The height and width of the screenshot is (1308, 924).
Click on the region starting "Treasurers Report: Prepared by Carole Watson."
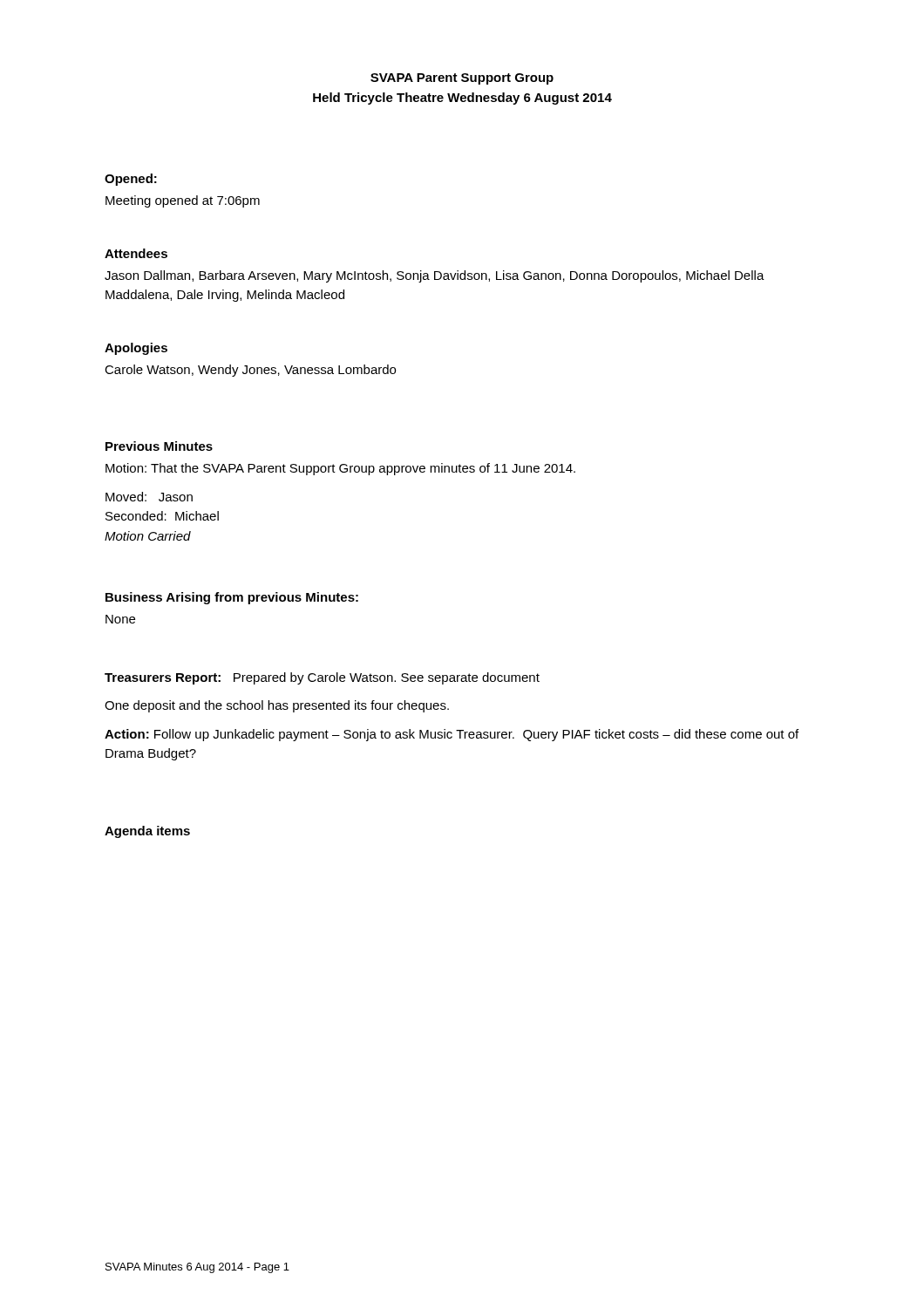click(322, 677)
